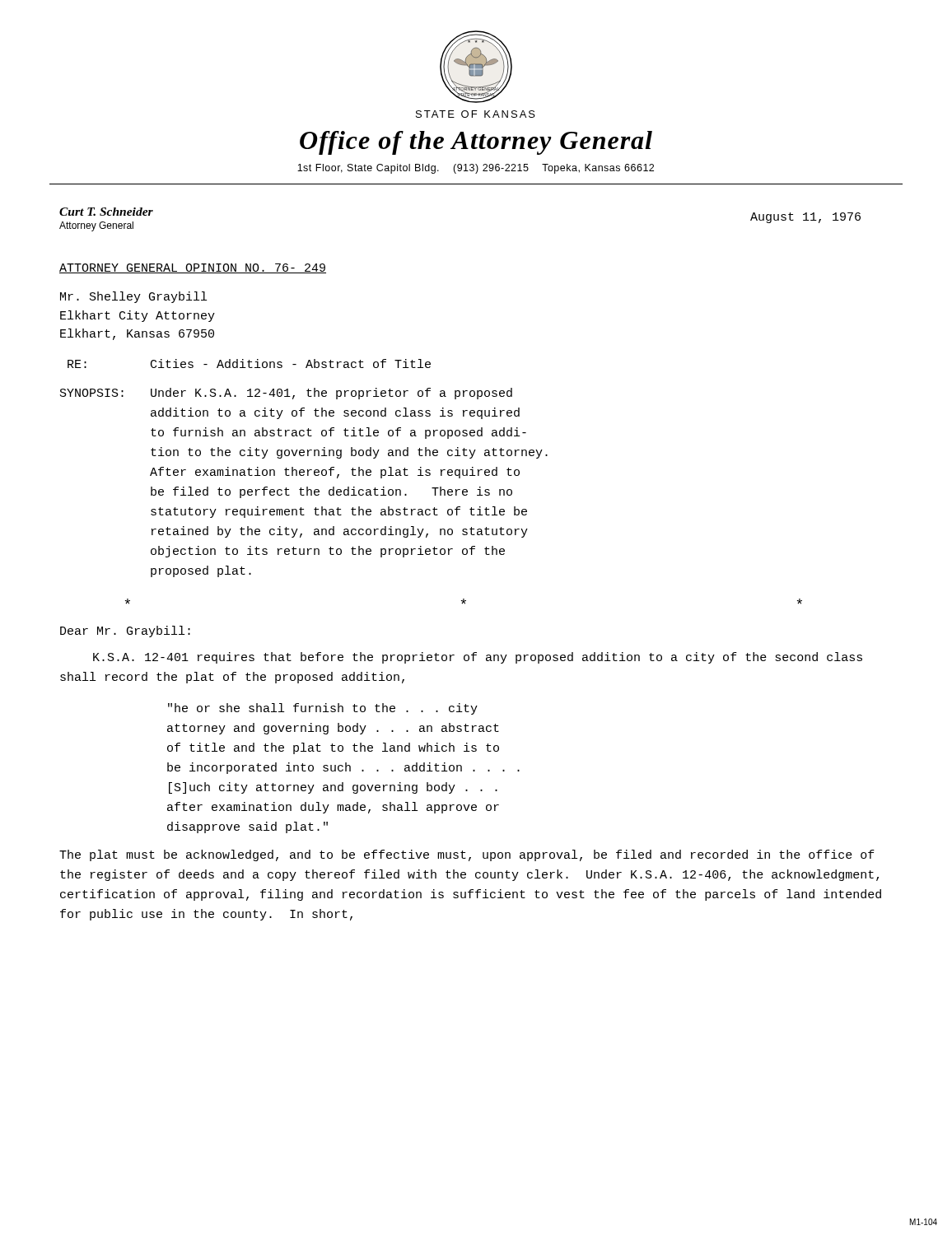Select the text that reads "* *"
This screenshot has height=1235, width=952.
tap(476, 605)
